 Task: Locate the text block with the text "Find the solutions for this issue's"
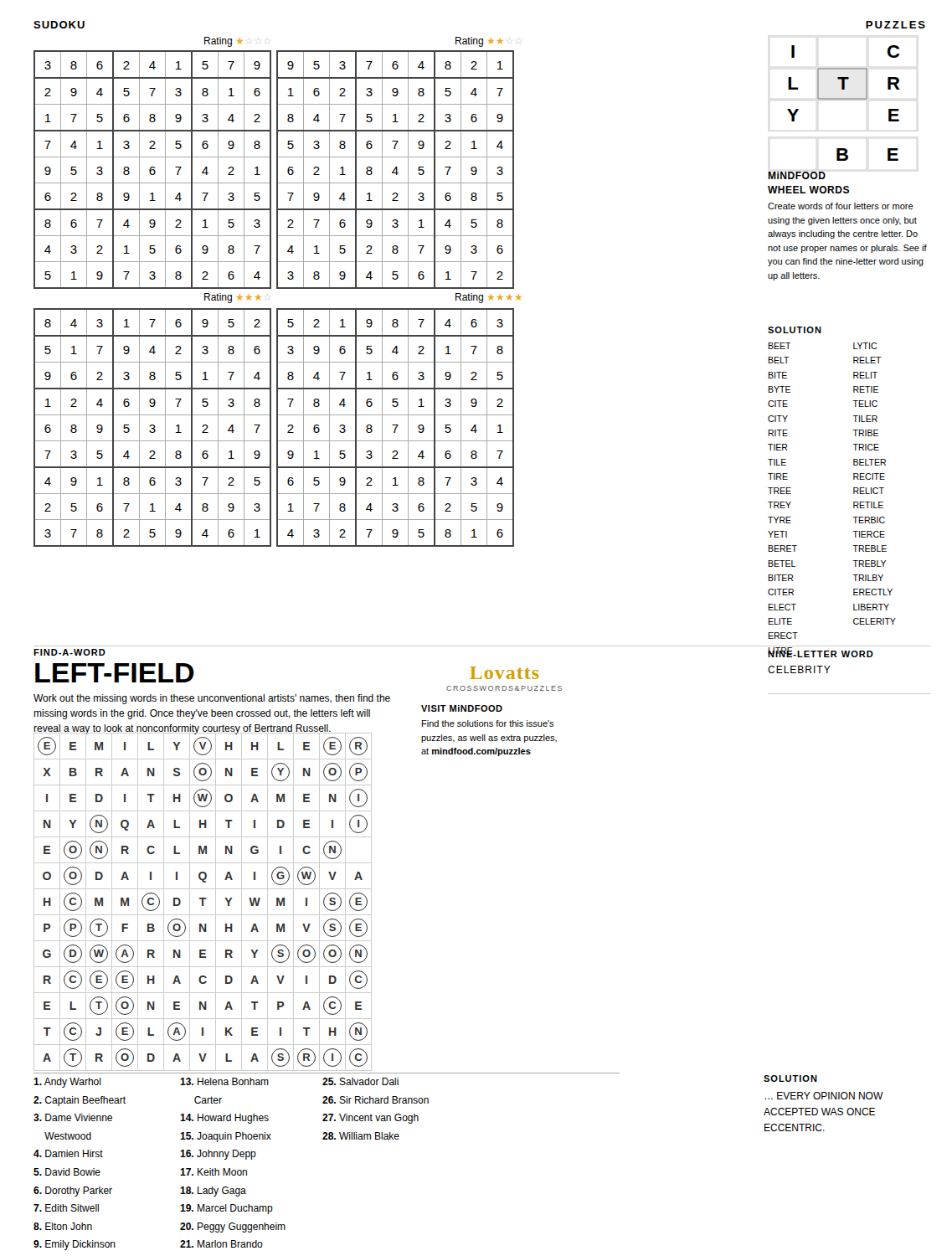489,737
